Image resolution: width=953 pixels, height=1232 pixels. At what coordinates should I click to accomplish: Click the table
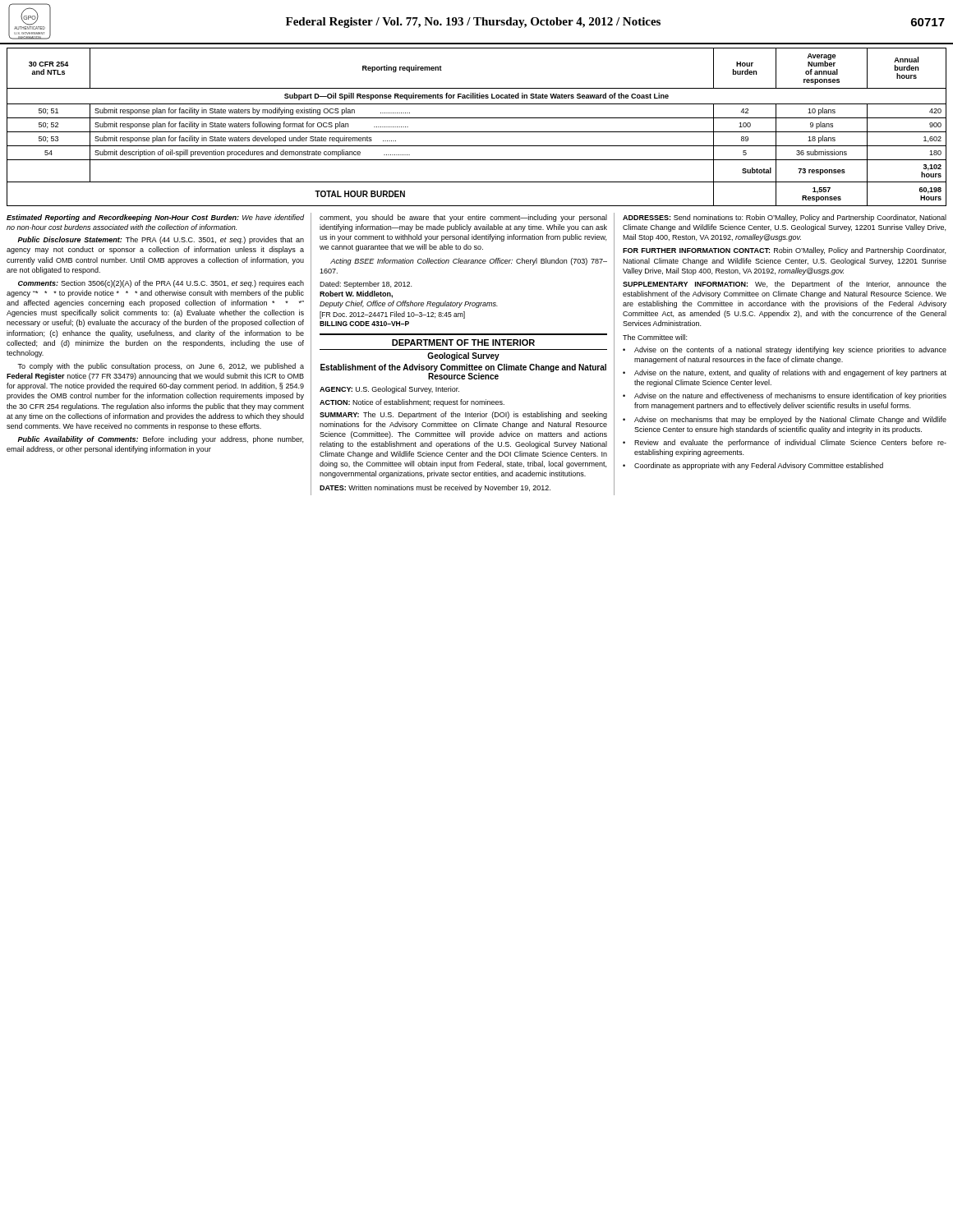tap(476, 127)
